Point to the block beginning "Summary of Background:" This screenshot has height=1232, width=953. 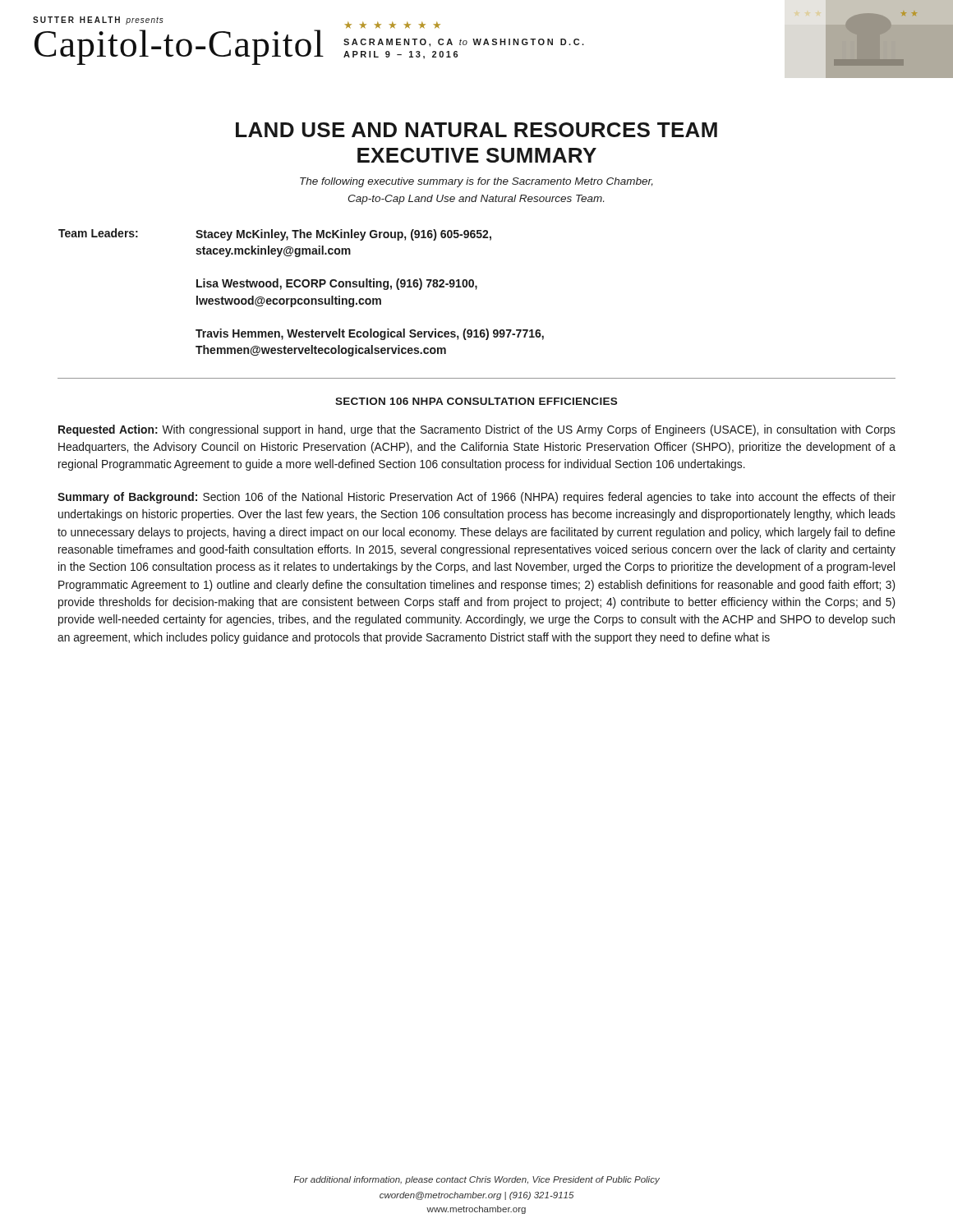pos(476,567)
